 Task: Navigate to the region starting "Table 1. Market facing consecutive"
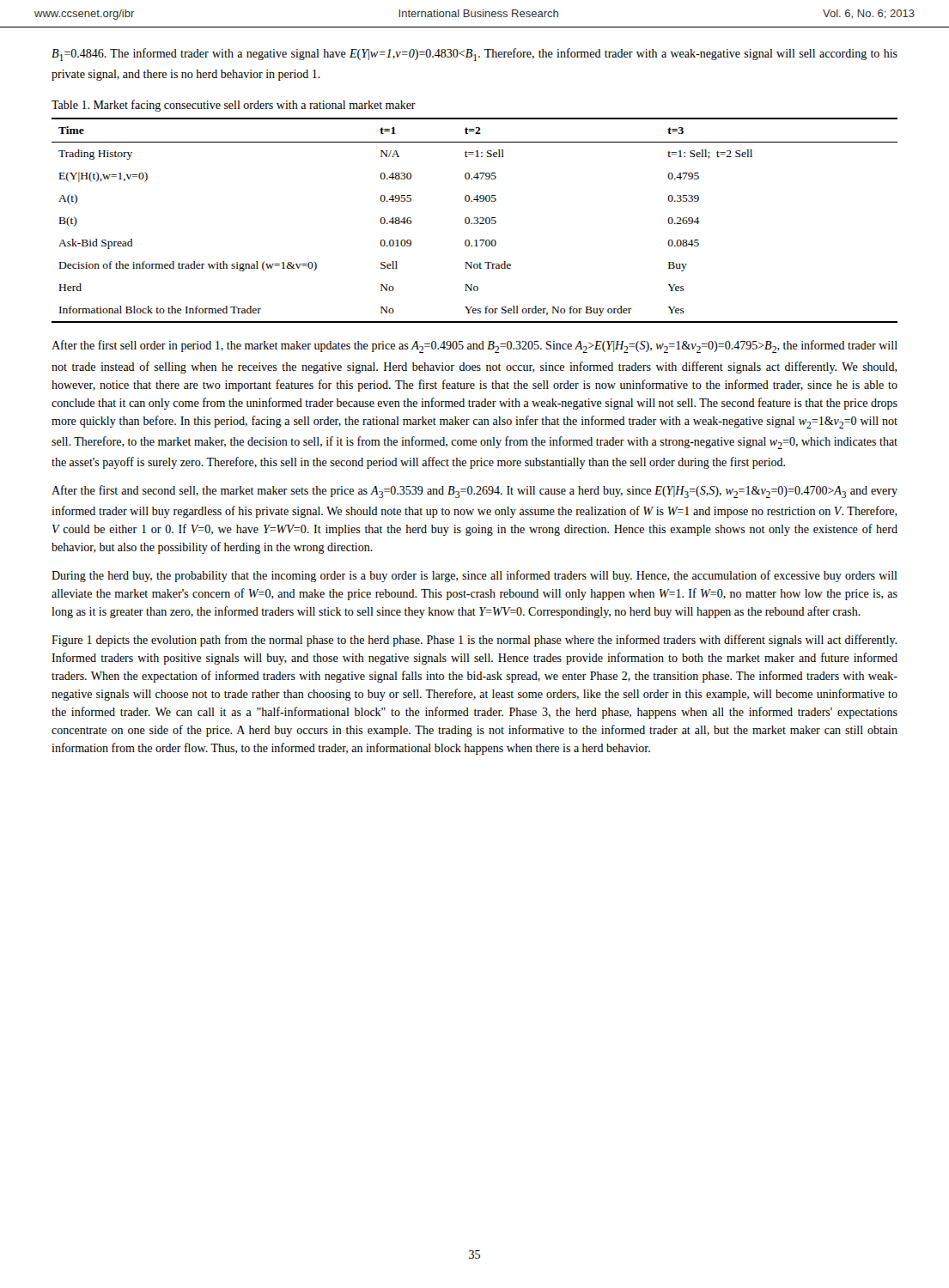[x=233, y=105]
